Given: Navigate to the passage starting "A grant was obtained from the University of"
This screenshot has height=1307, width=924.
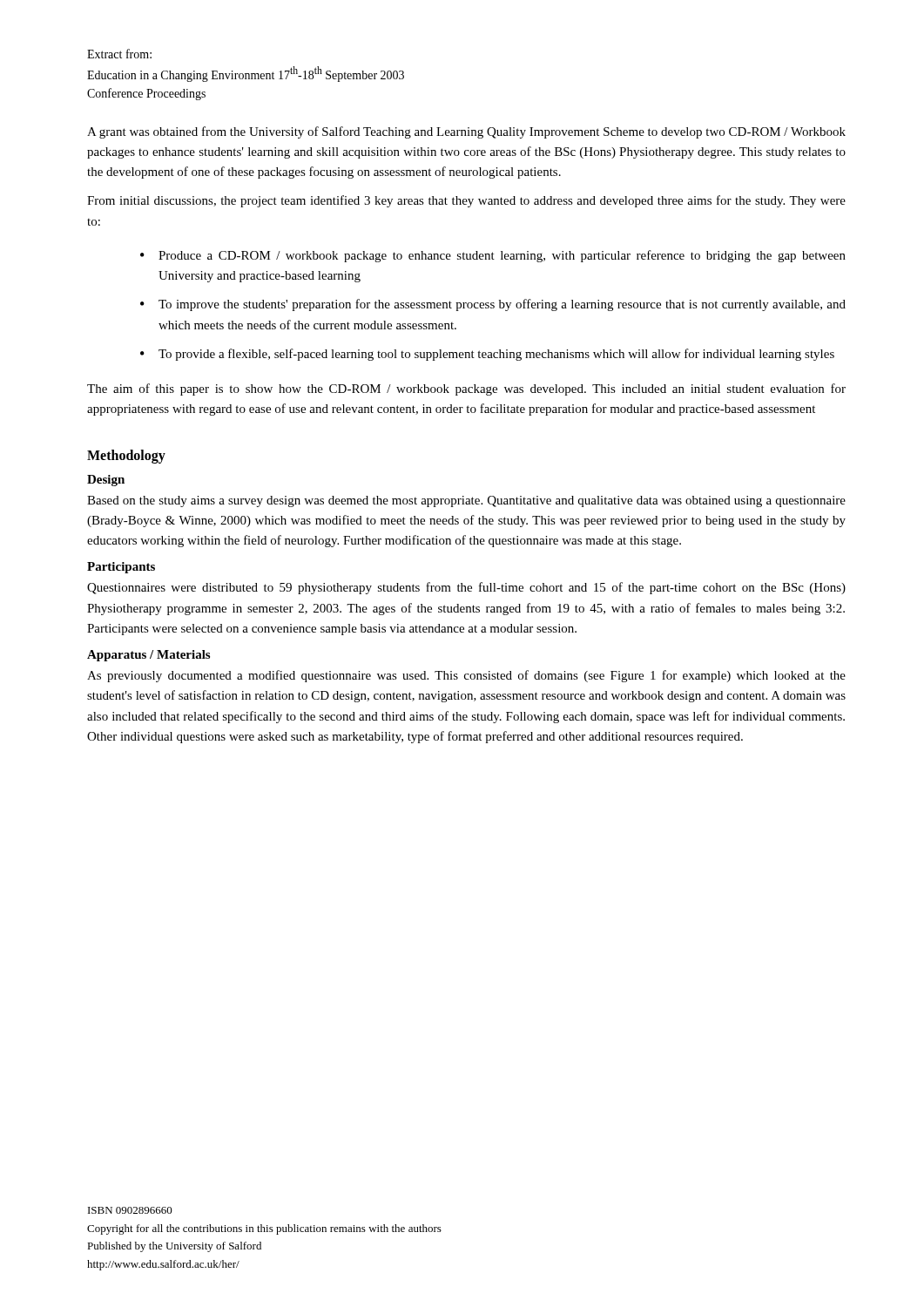Looking at the screenshot, I should tap(466, 152).
